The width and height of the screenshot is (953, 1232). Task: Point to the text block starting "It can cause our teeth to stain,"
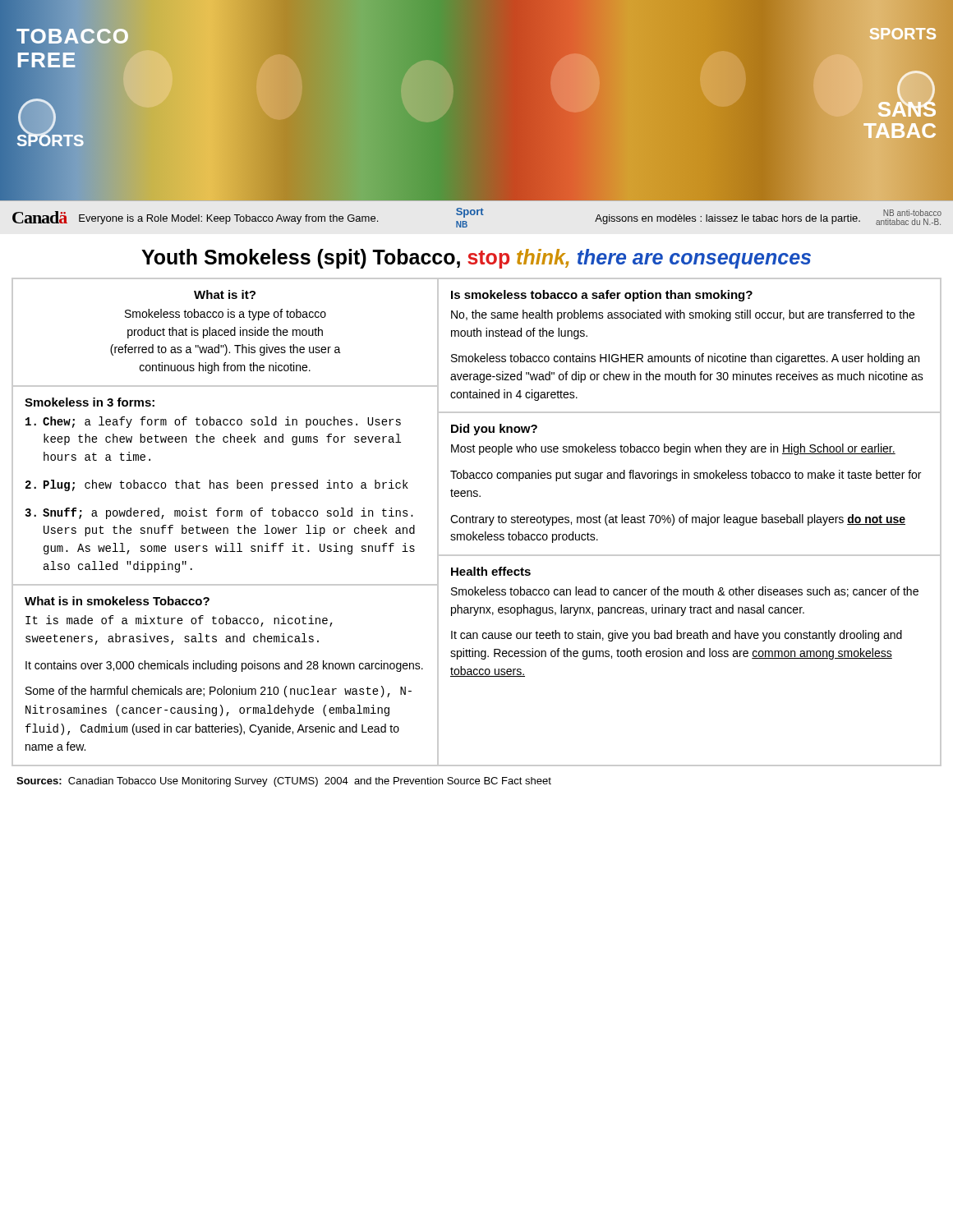676,653
